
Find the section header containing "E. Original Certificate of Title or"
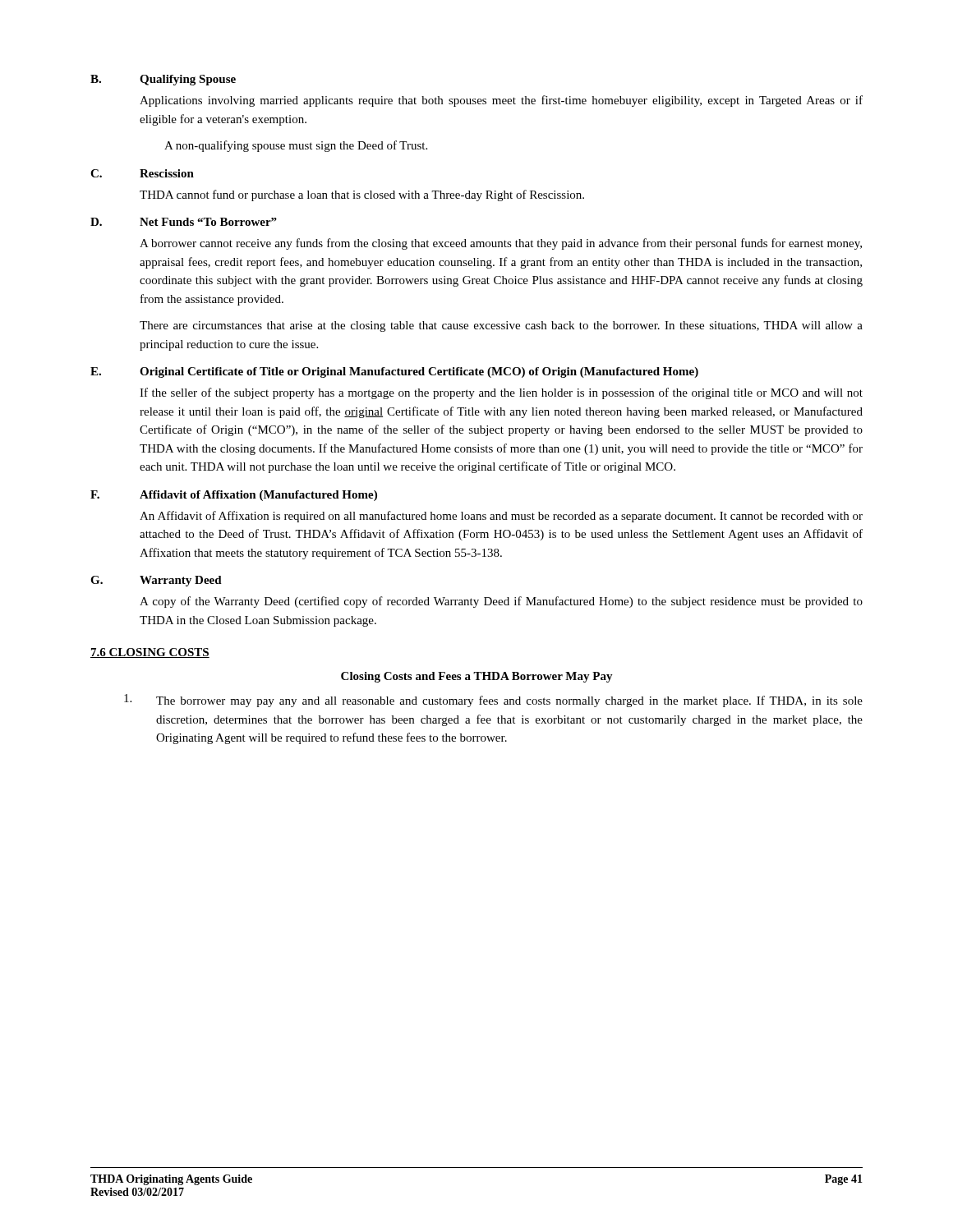point(394,372)
